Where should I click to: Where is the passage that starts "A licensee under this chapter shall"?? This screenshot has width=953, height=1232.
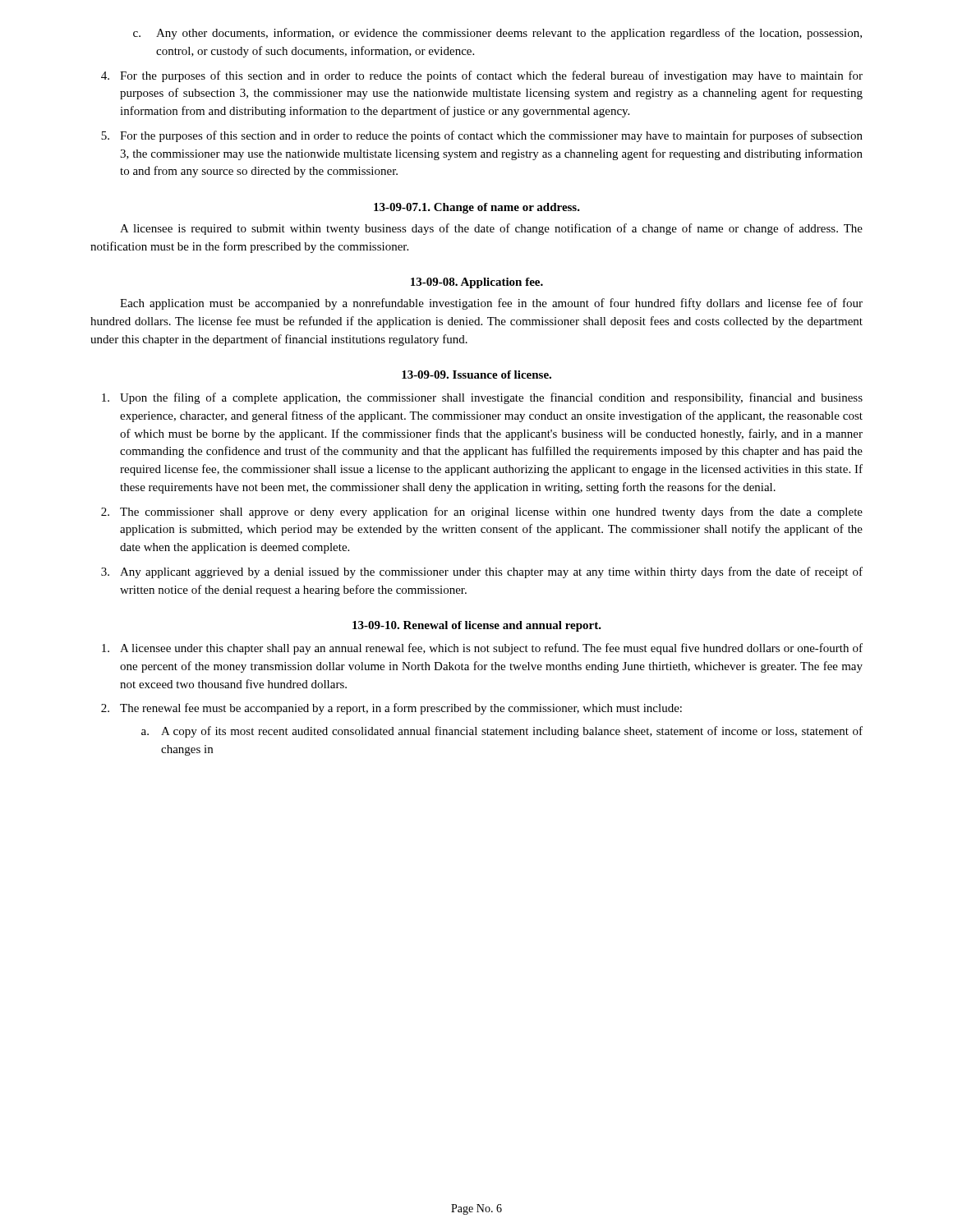476,667
